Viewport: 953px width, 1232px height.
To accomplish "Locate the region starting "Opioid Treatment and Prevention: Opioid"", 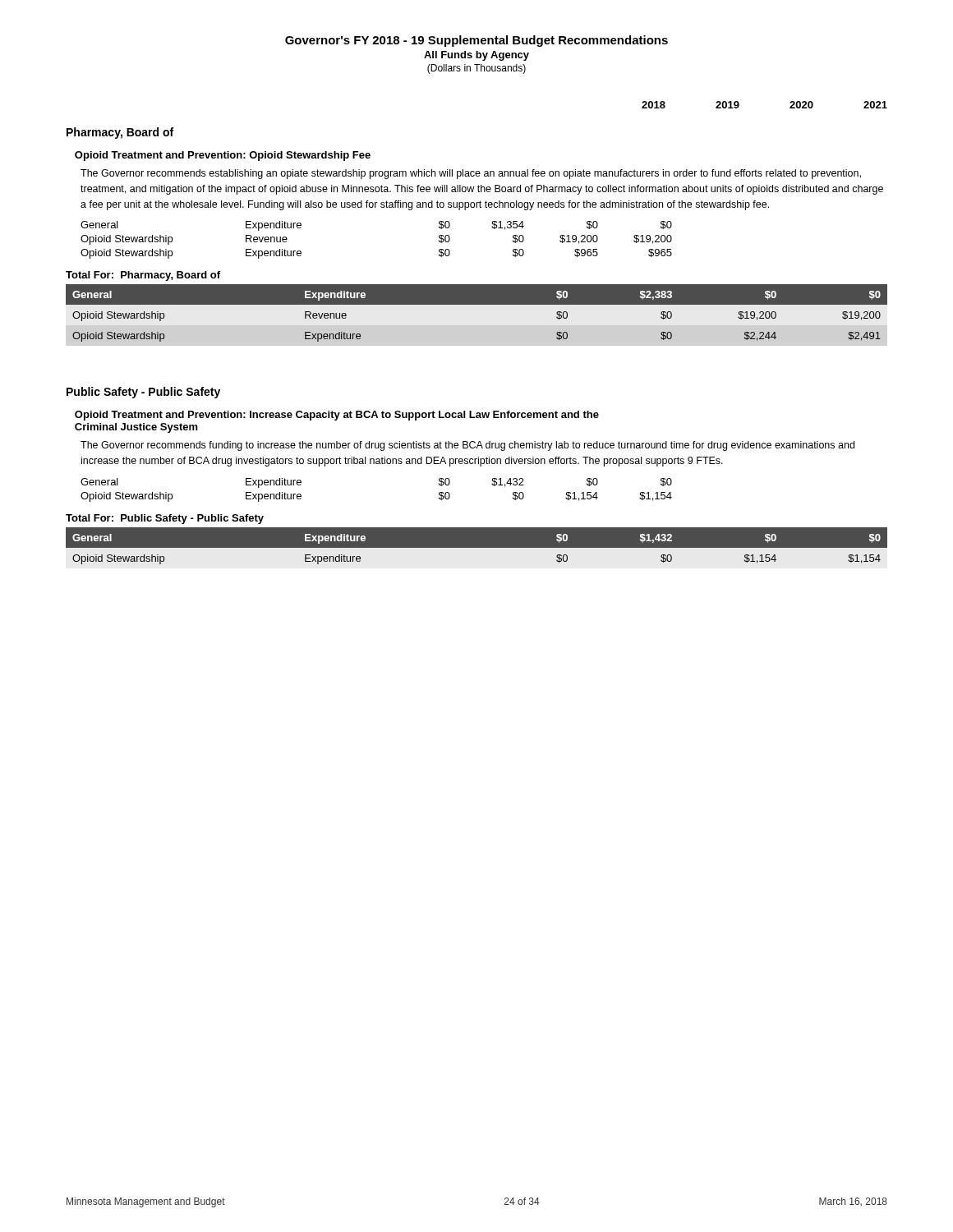I will pyautogui.click(x=218, y=155).
